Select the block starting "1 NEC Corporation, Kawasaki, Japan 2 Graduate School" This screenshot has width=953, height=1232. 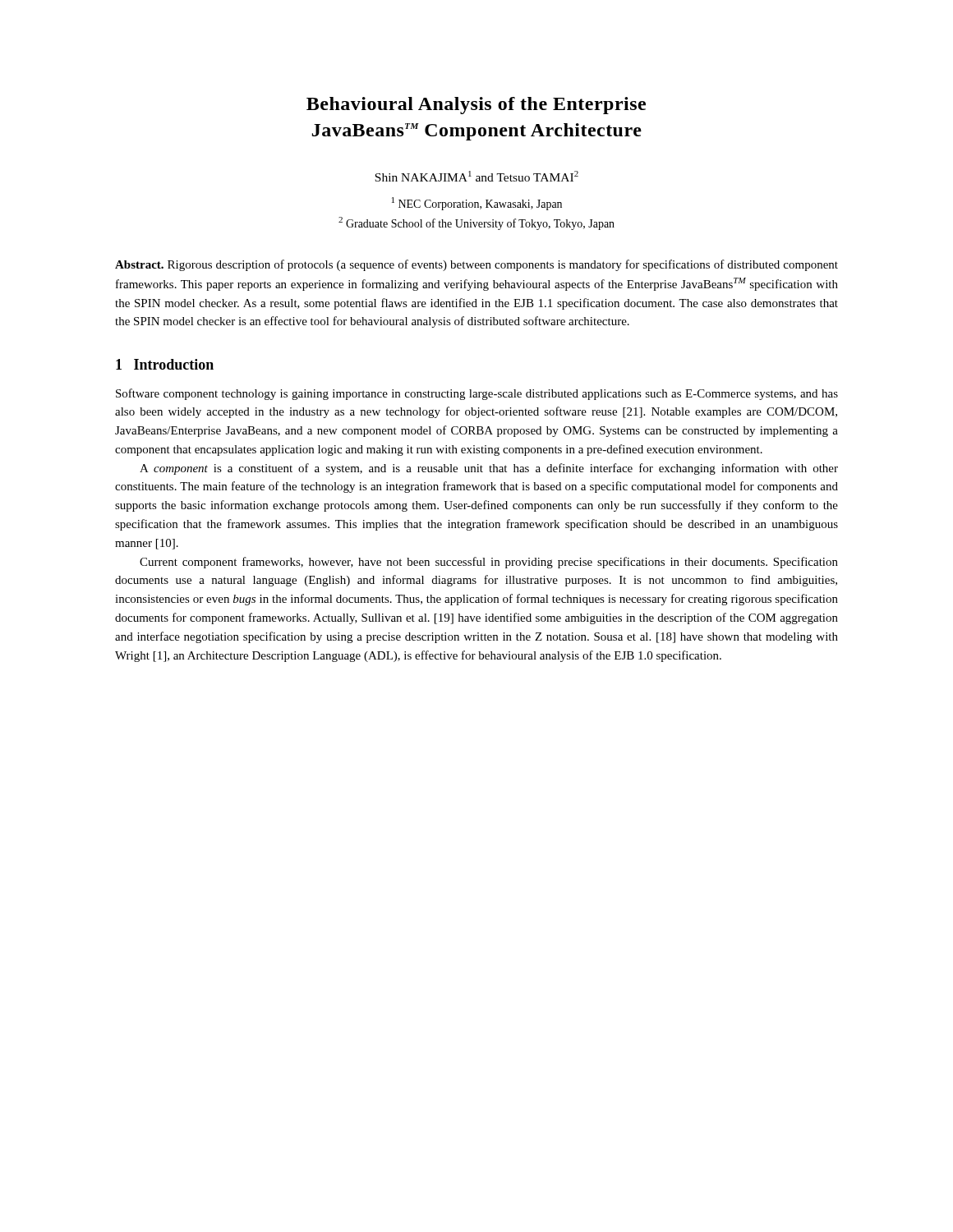[x=476, y=212]
